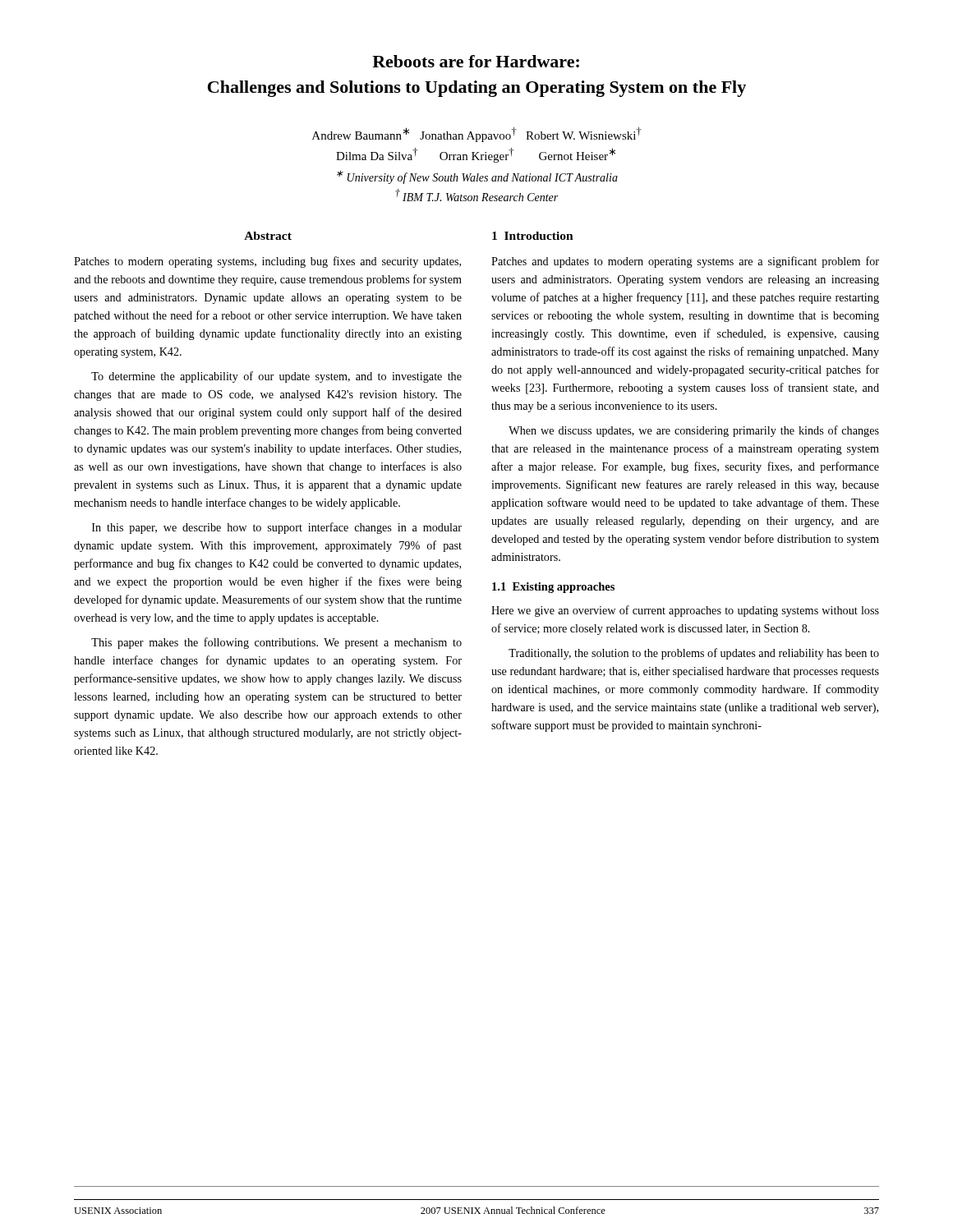
Task: Find the text block starting "Patches and updates to modern"
Action: [685, 409]
